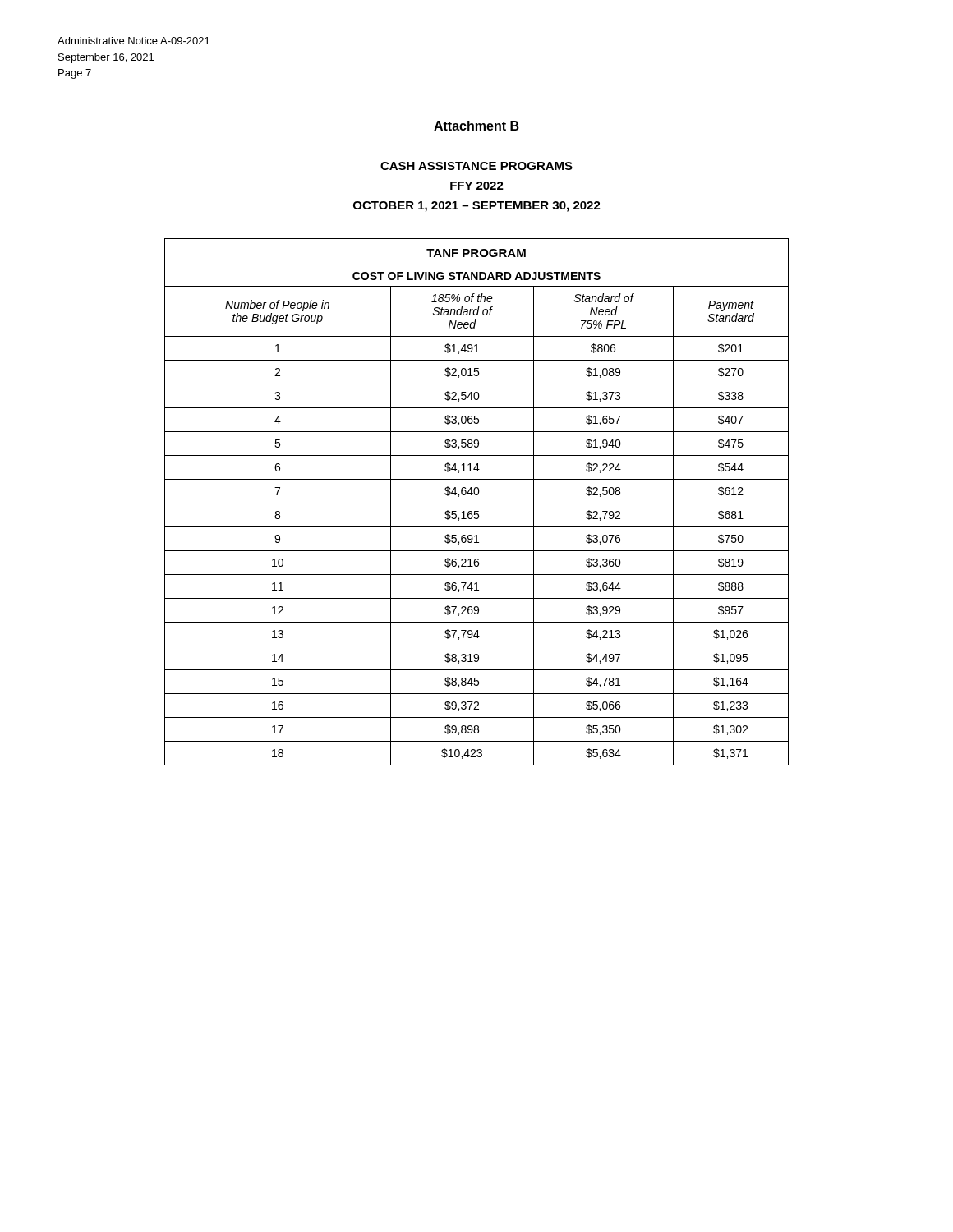Viewport: 953px width, 1232px height.
Task: Where is the section header that starts "CASH ASSISTANCE PROGRAMS"?
Action: pos(476,185)
